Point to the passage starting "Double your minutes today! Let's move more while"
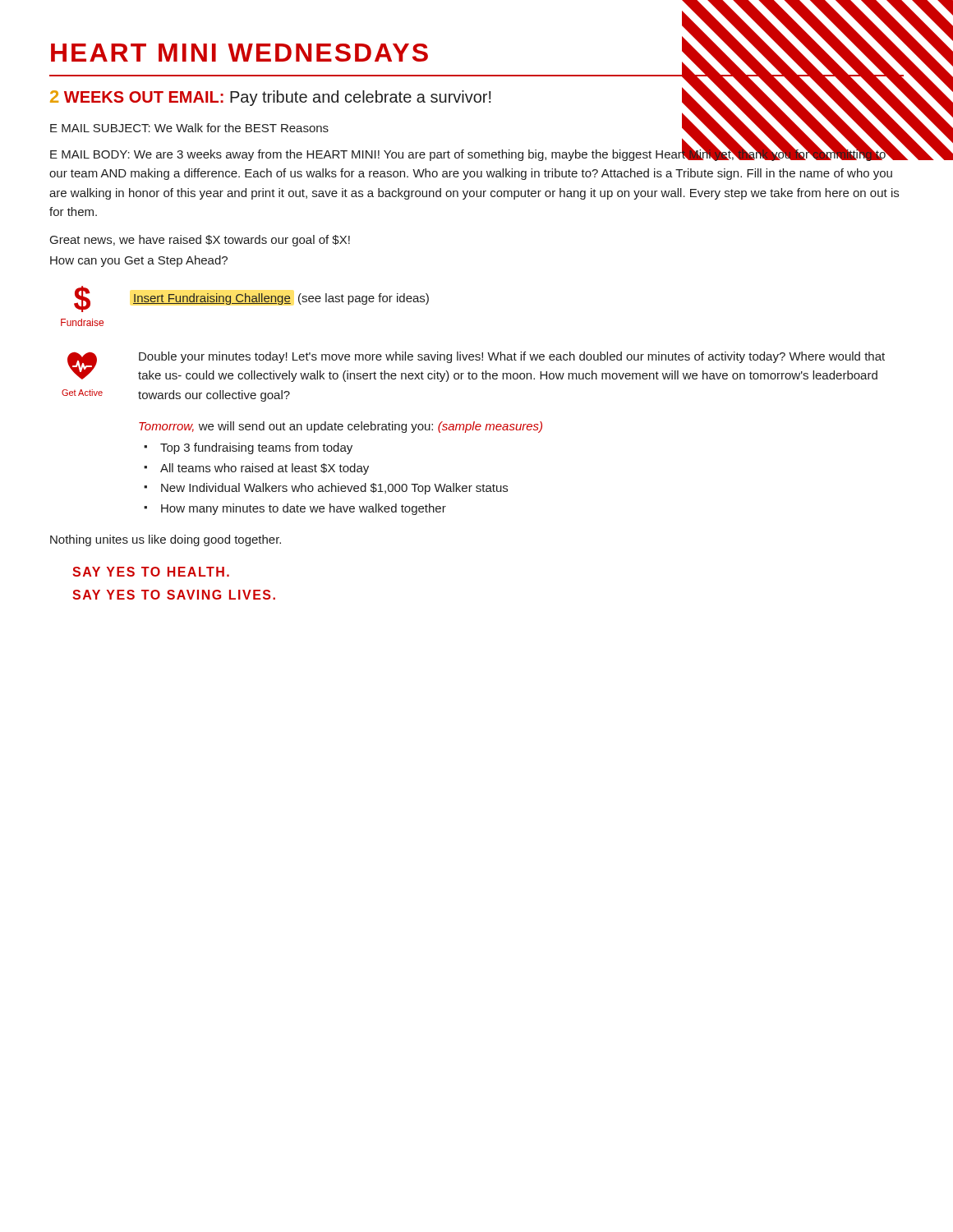This screenshot has height=1232, width=953. pyautogui.click(x=511, y=375)
